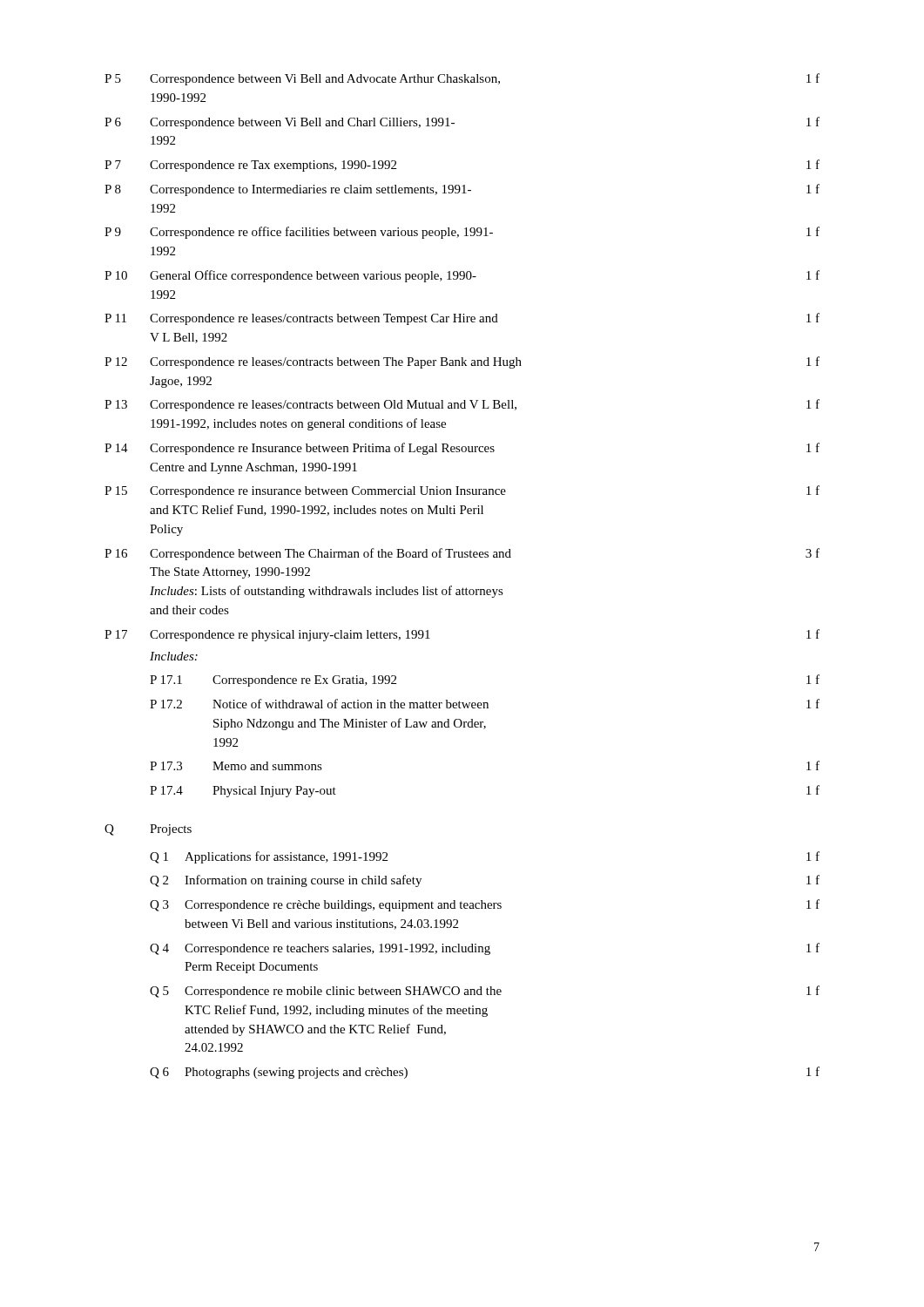Point to the passage starting "Q Projects"

[148, 830]
